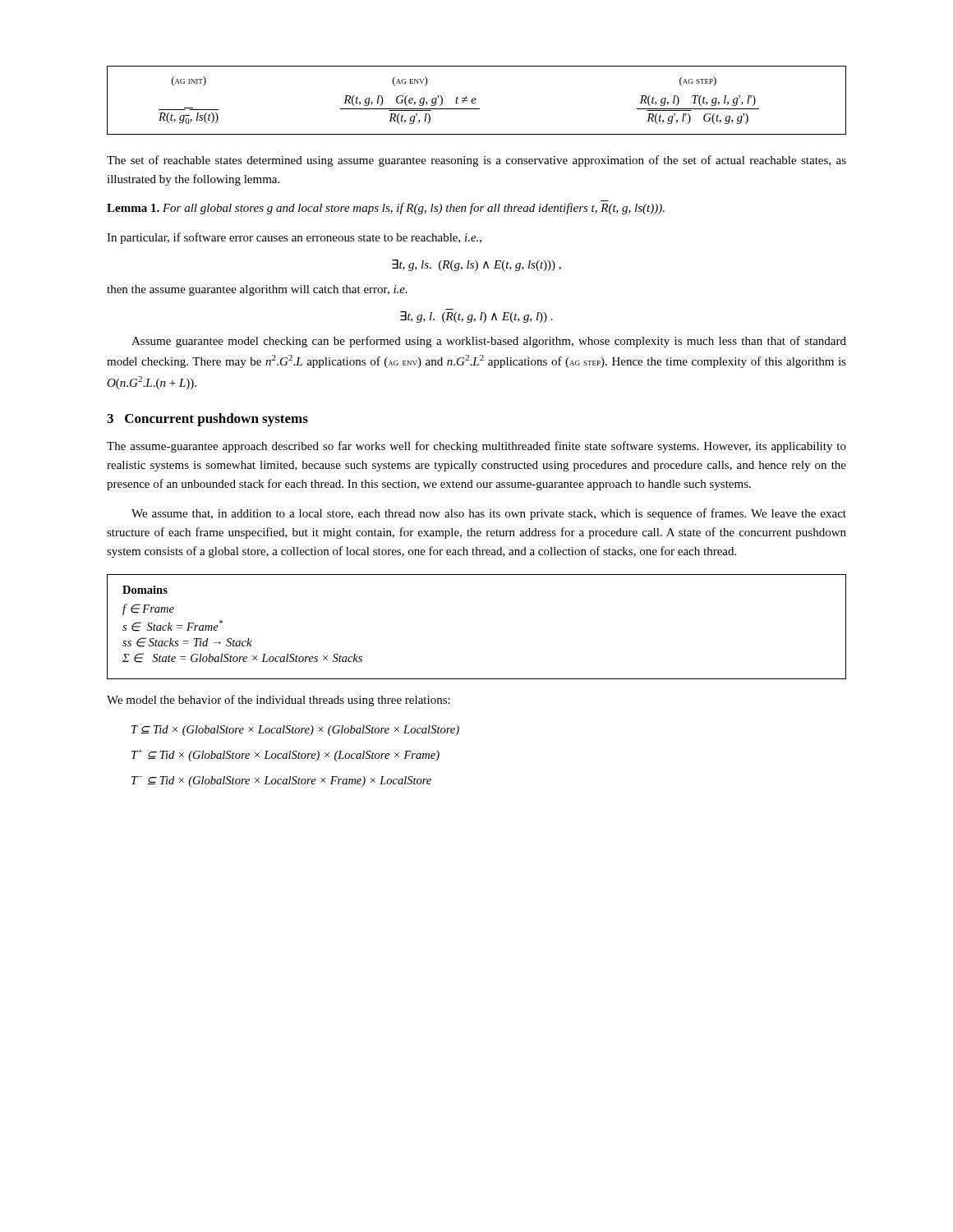Select the passage starting "T− ⊆ Tid"
Image resolution: width=953 pixels, height=1232 pixels.
281,779
